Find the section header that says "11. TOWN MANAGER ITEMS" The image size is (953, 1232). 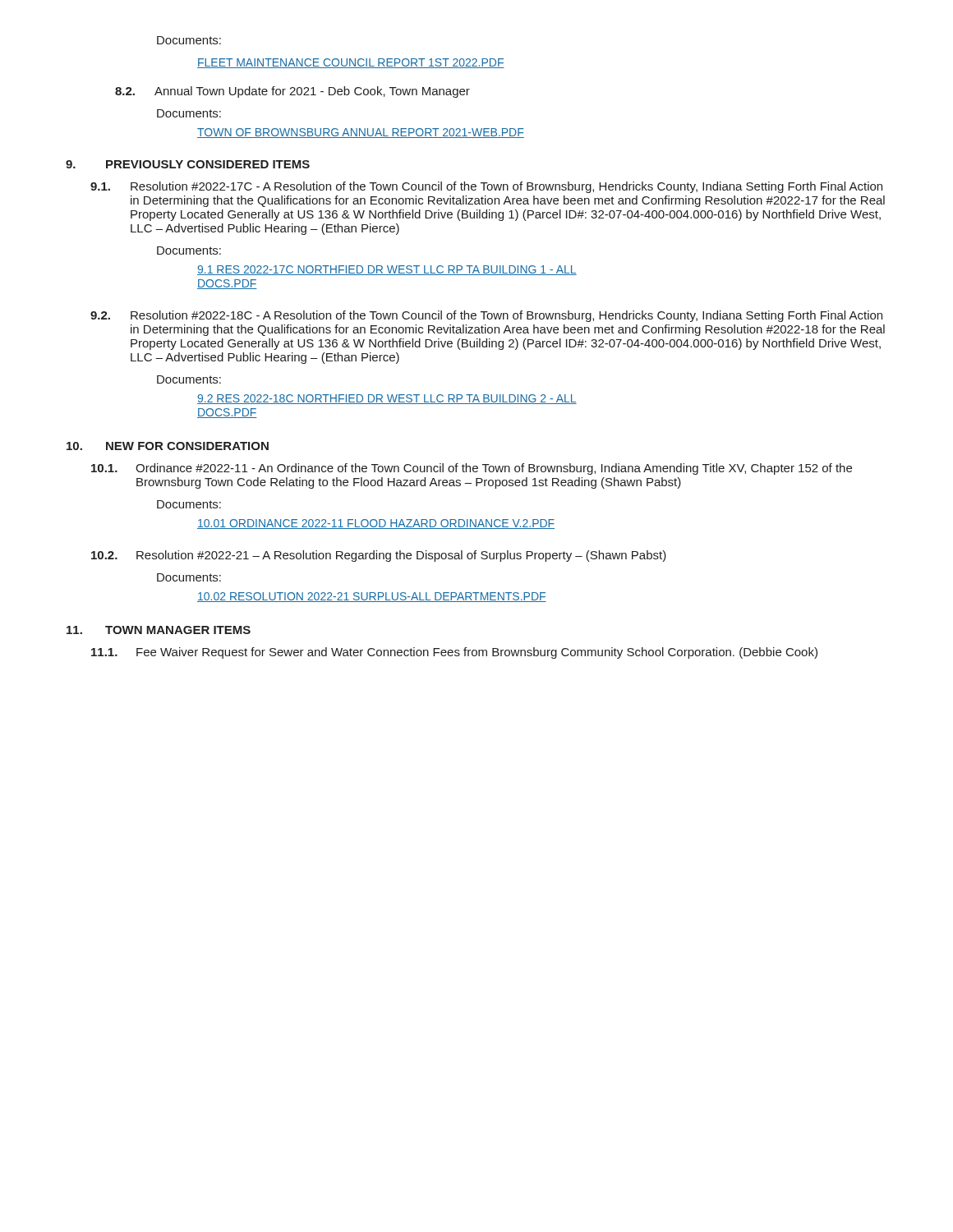(x=158, y=630)
